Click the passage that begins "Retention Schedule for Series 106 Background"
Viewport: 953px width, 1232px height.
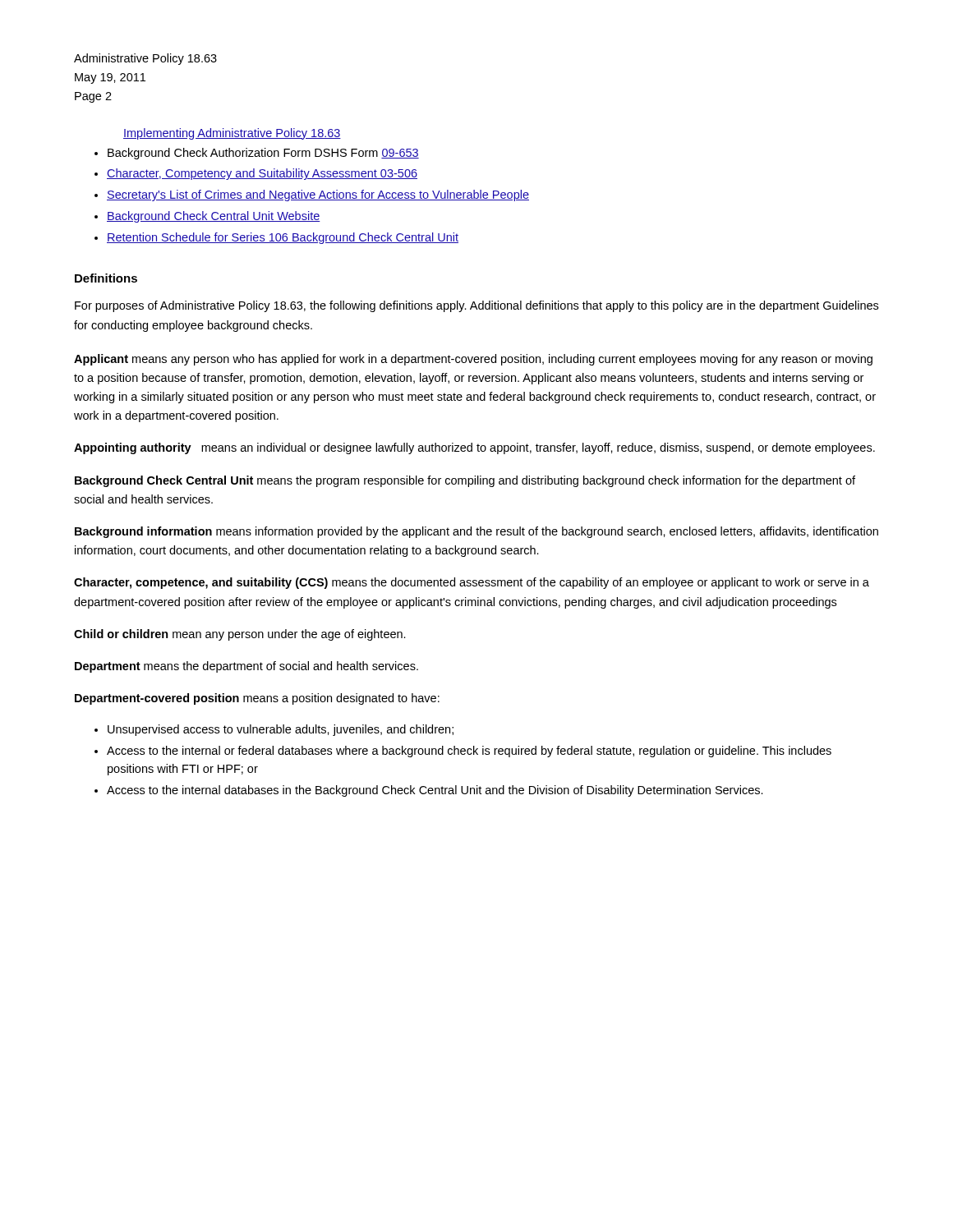tap(283, 237)
